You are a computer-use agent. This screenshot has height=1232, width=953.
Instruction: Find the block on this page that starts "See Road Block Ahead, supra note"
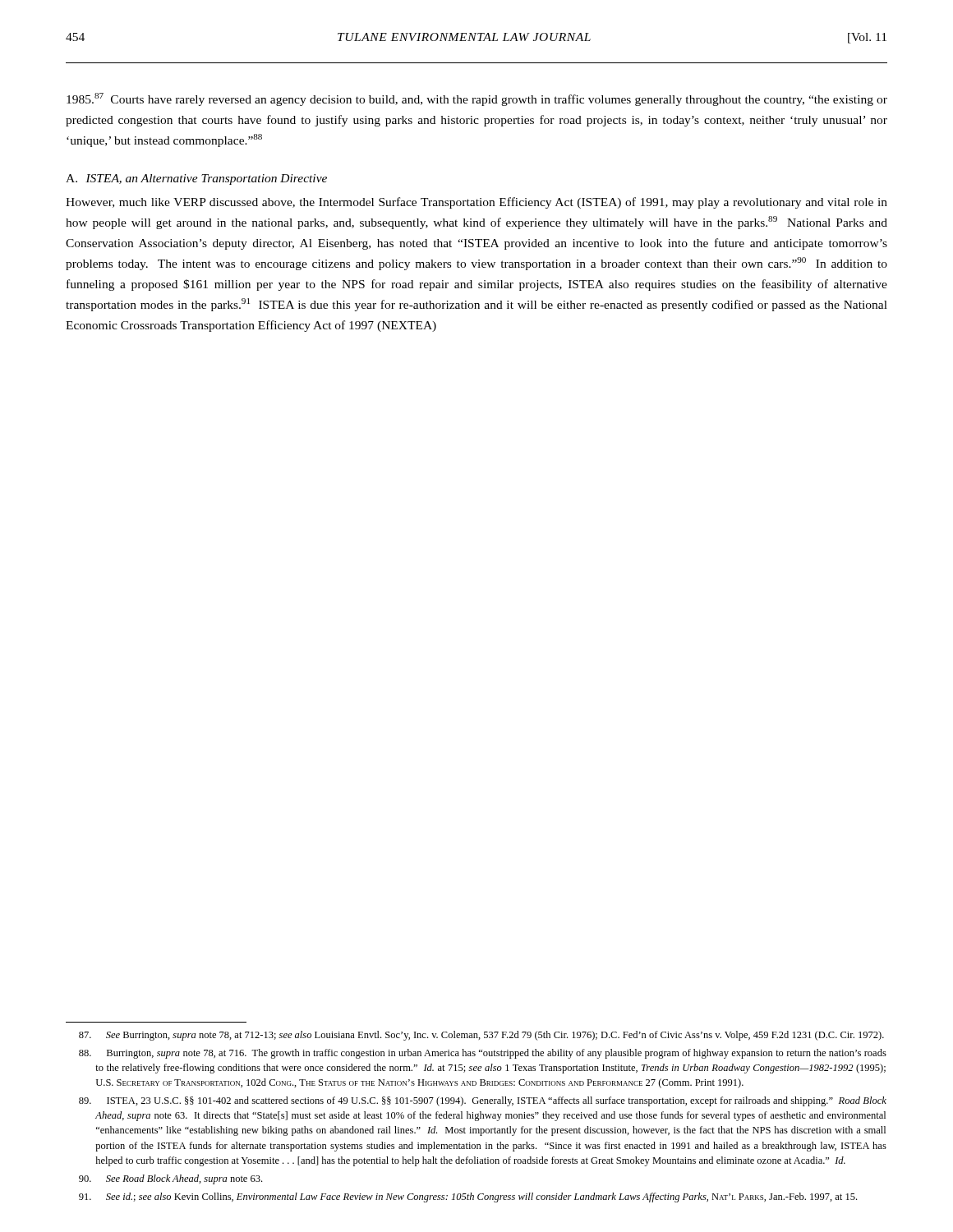click(x=170, y=1179)
